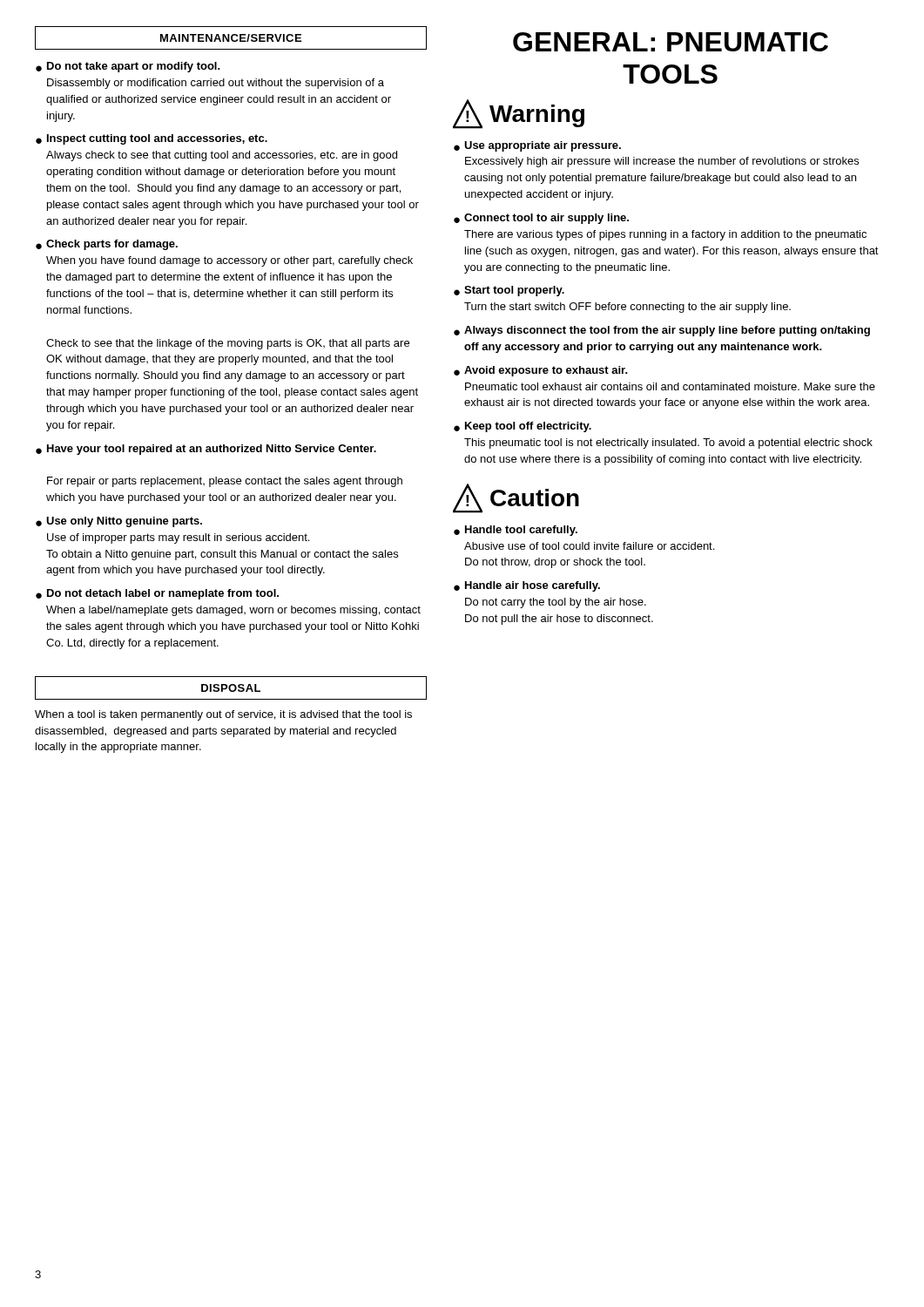Screen dimensions: 1307x924
Task: Click on the text starting "When a tool is taken permanently out of"
Action: pos(224,730)
